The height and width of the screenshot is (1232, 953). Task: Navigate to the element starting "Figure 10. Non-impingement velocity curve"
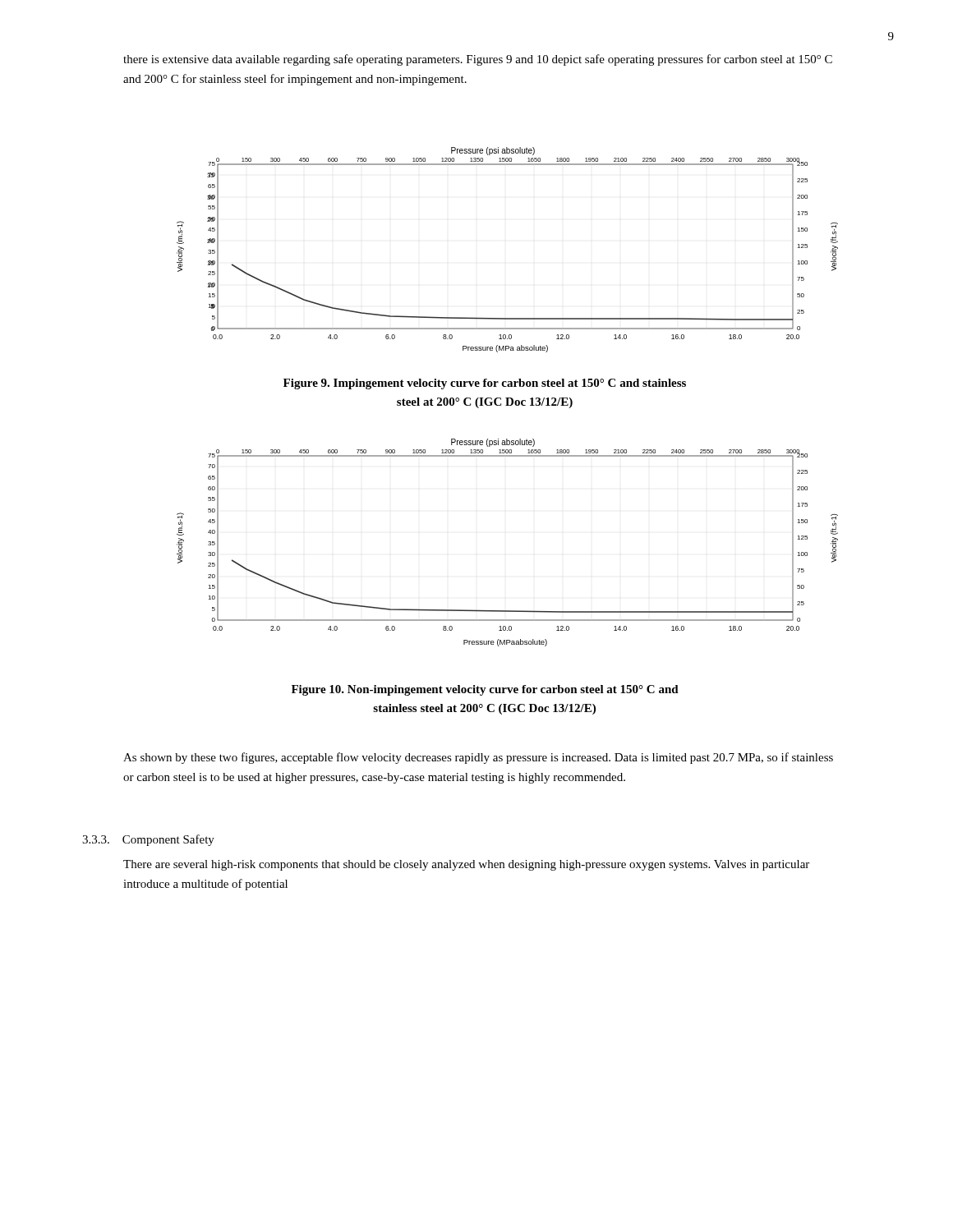485,699
